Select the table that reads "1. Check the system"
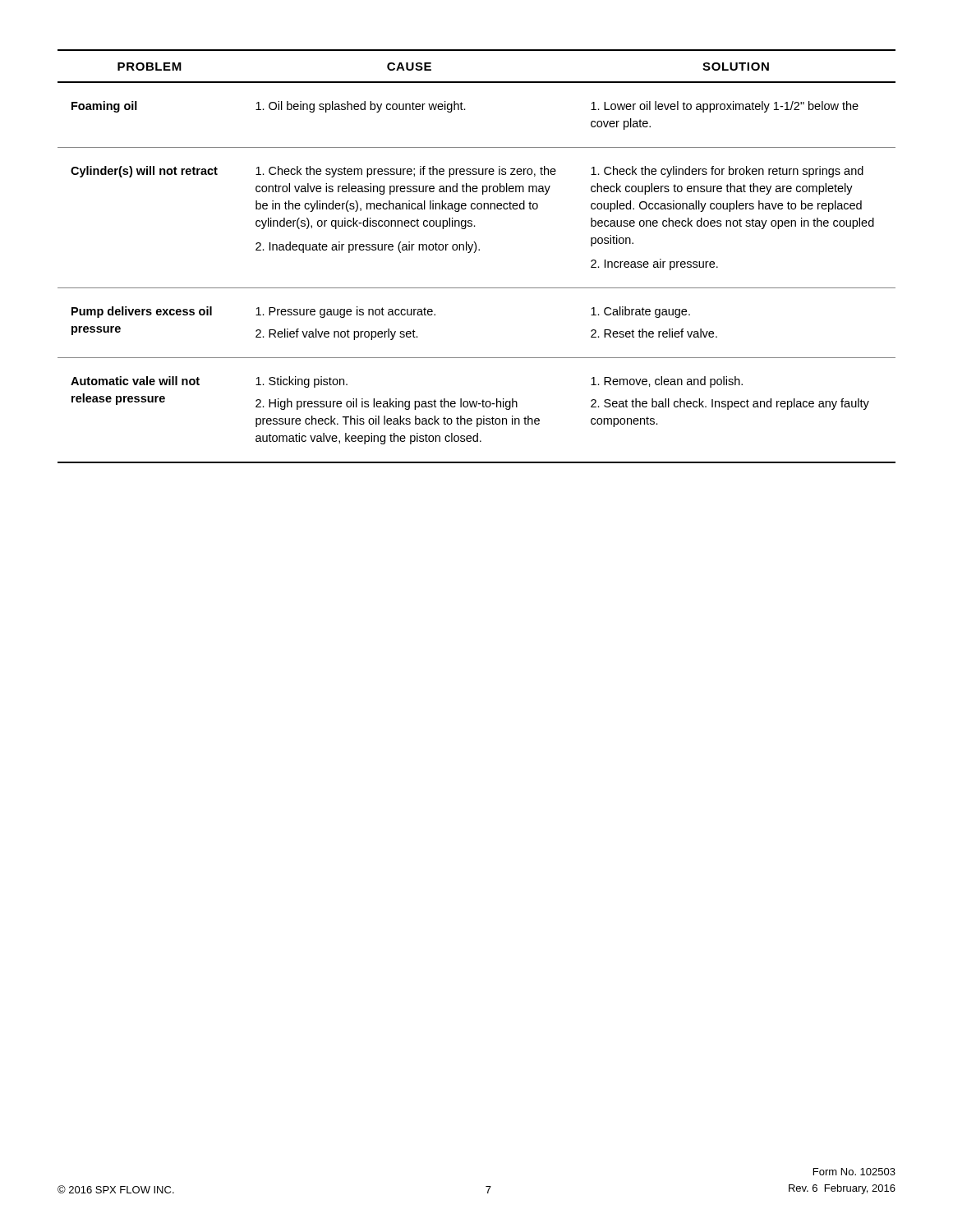Viewport: 953px width, 1232px height. (x=476, y=256)
